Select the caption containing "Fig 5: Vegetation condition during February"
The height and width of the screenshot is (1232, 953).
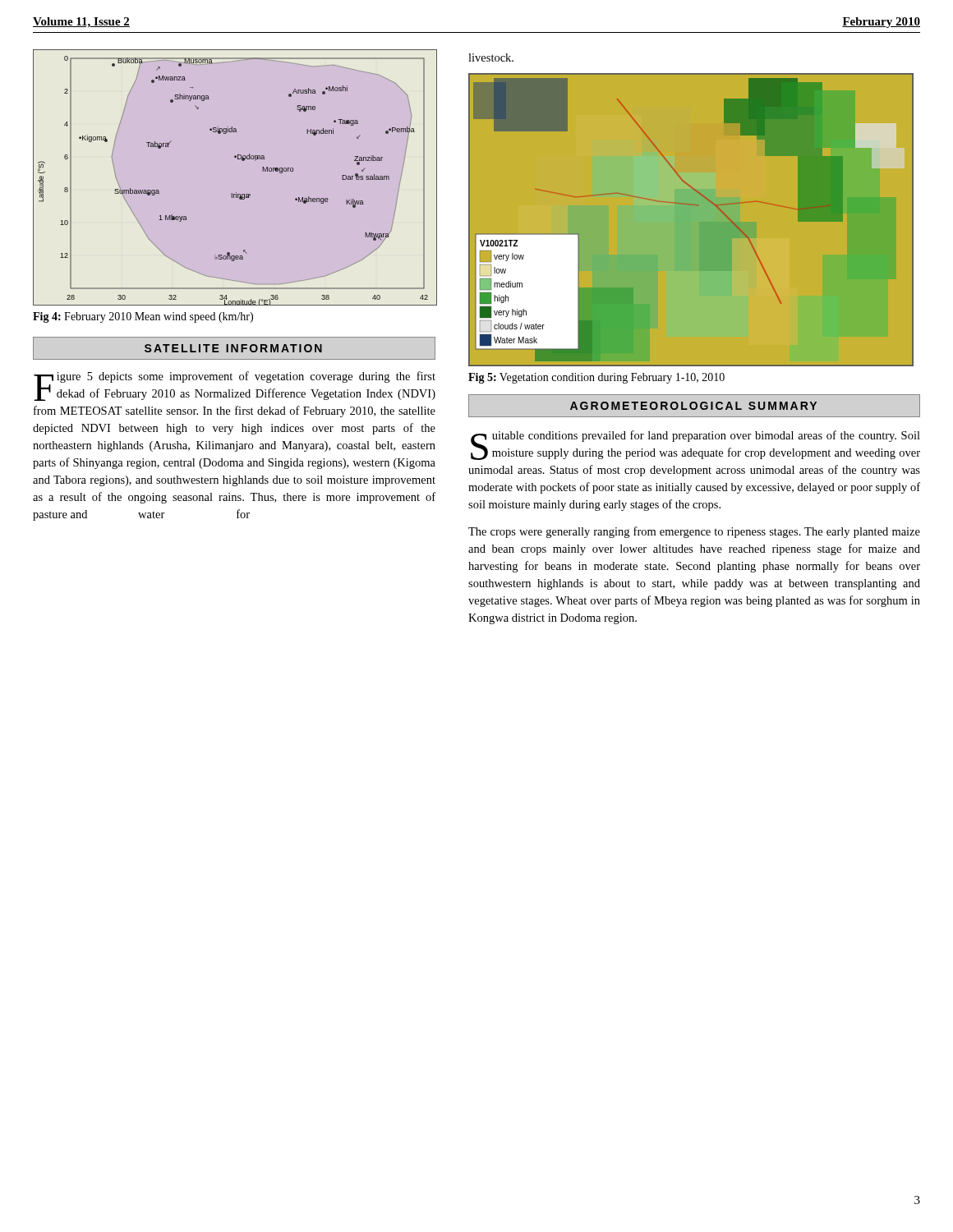click(x=597, y=377)
